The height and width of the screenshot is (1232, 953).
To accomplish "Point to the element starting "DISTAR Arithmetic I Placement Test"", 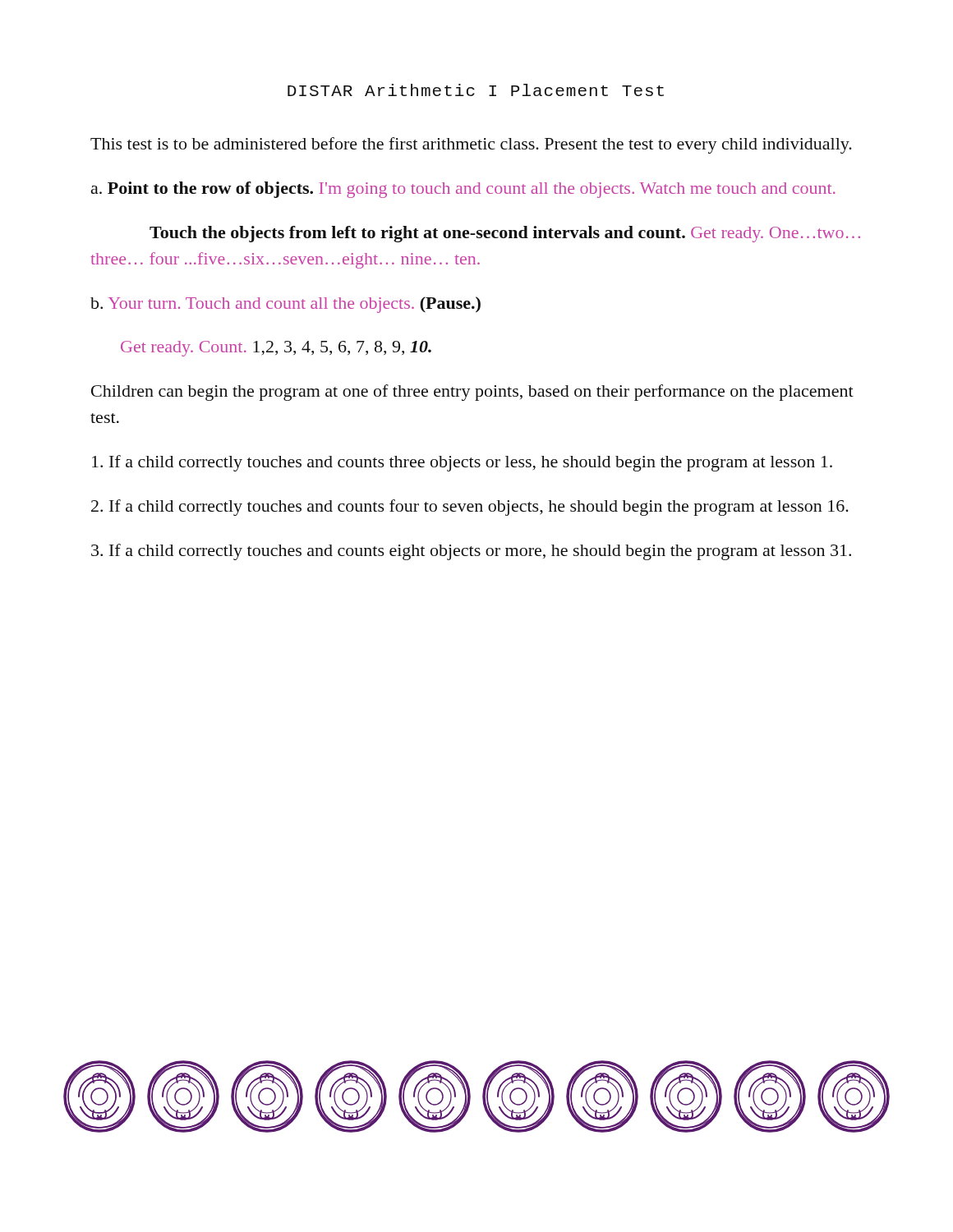I will pos(476,92).
